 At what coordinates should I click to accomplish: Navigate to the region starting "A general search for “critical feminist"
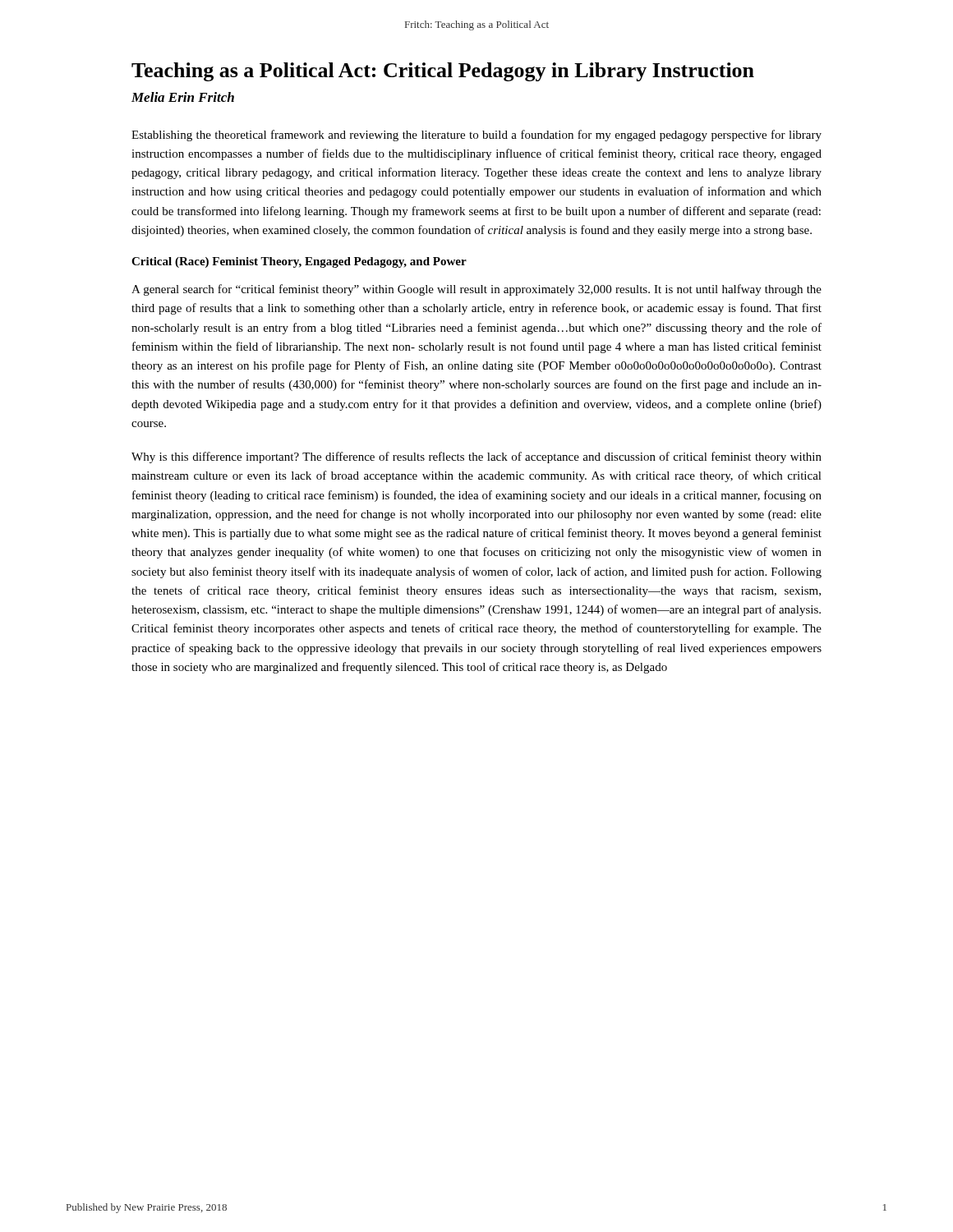point(476,356)
